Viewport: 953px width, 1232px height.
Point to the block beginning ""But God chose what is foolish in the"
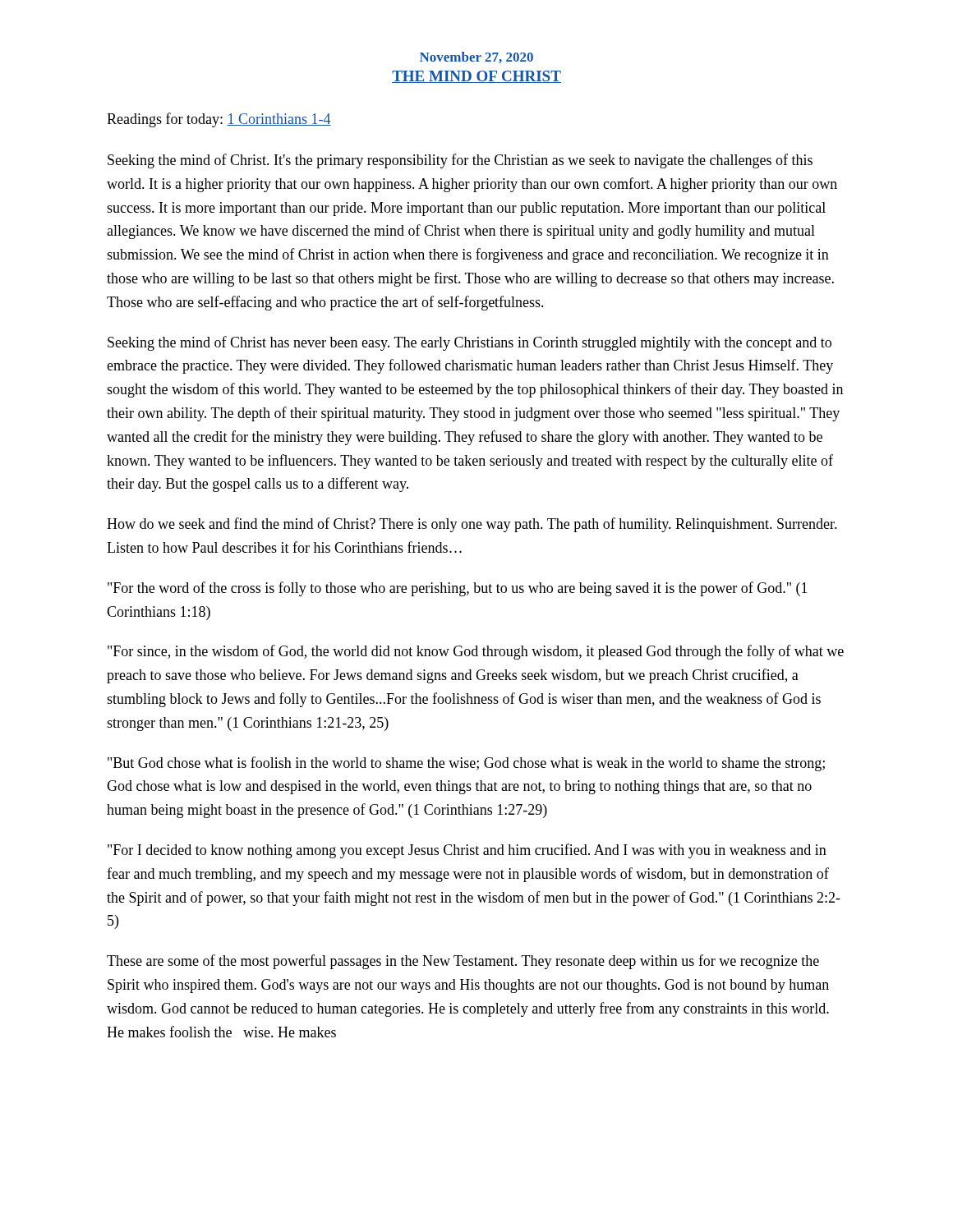point(466,786)
